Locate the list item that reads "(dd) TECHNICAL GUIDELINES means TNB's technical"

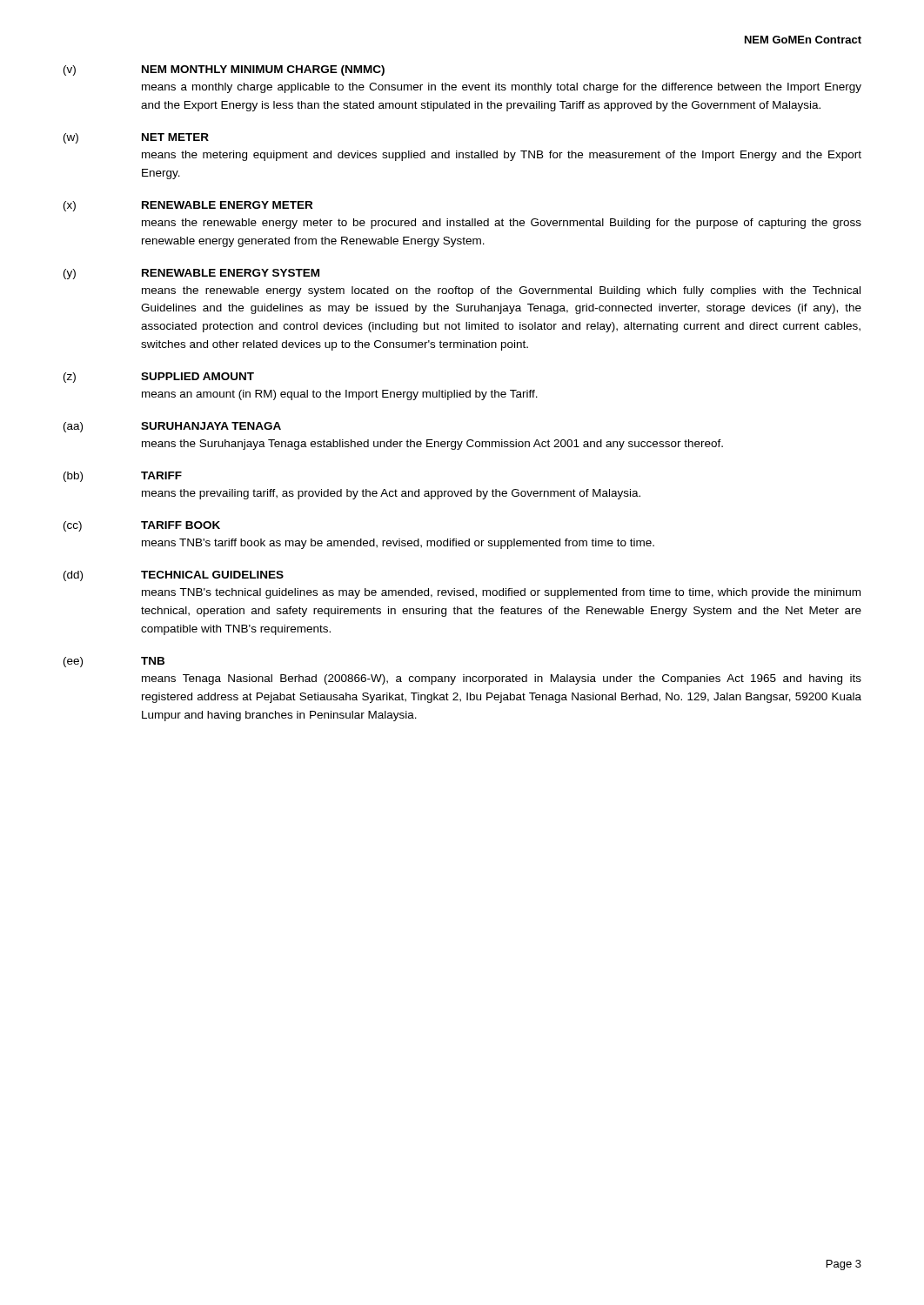coord(462,603)
